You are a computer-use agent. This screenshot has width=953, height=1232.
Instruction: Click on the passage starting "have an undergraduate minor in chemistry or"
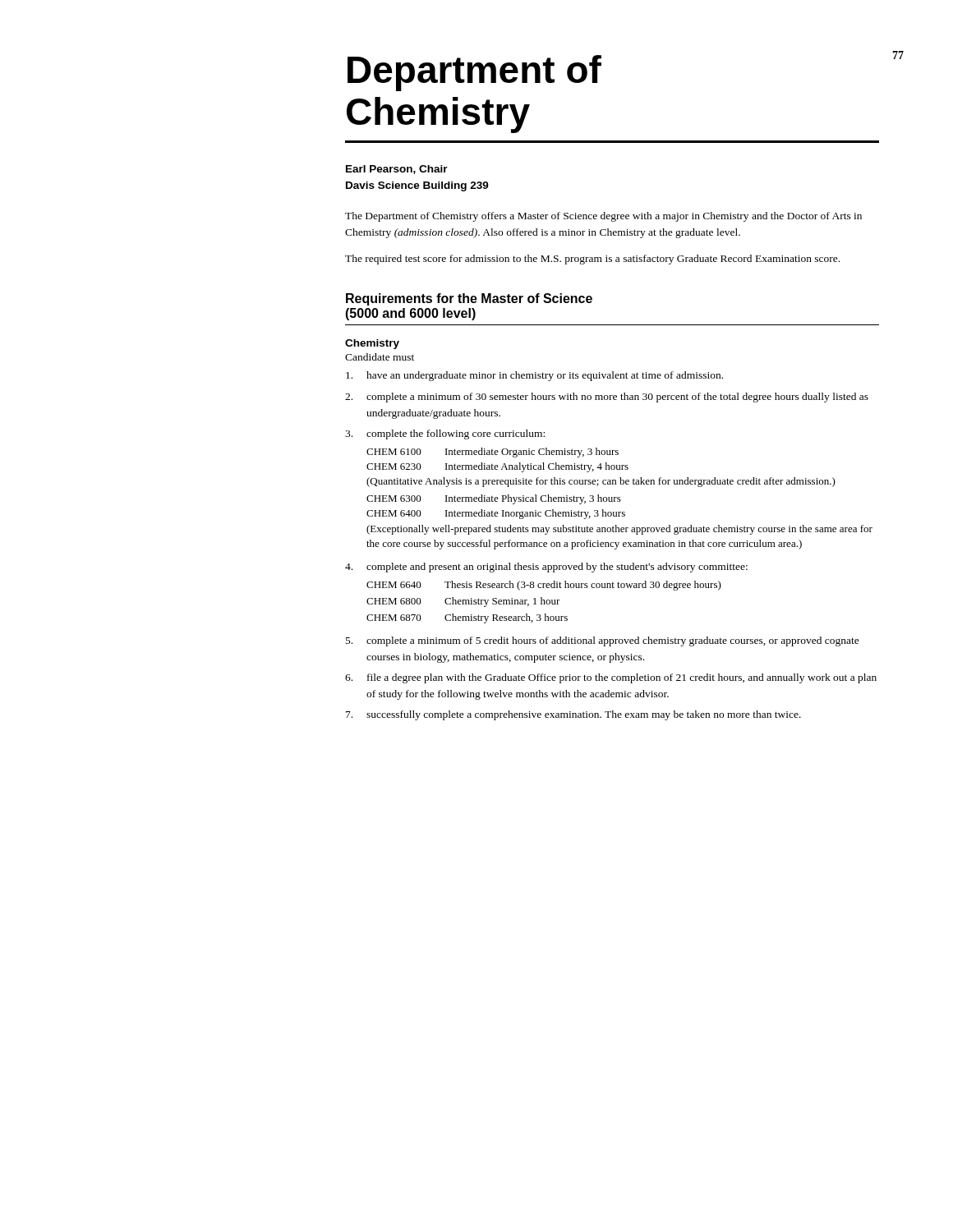[612, 376]
